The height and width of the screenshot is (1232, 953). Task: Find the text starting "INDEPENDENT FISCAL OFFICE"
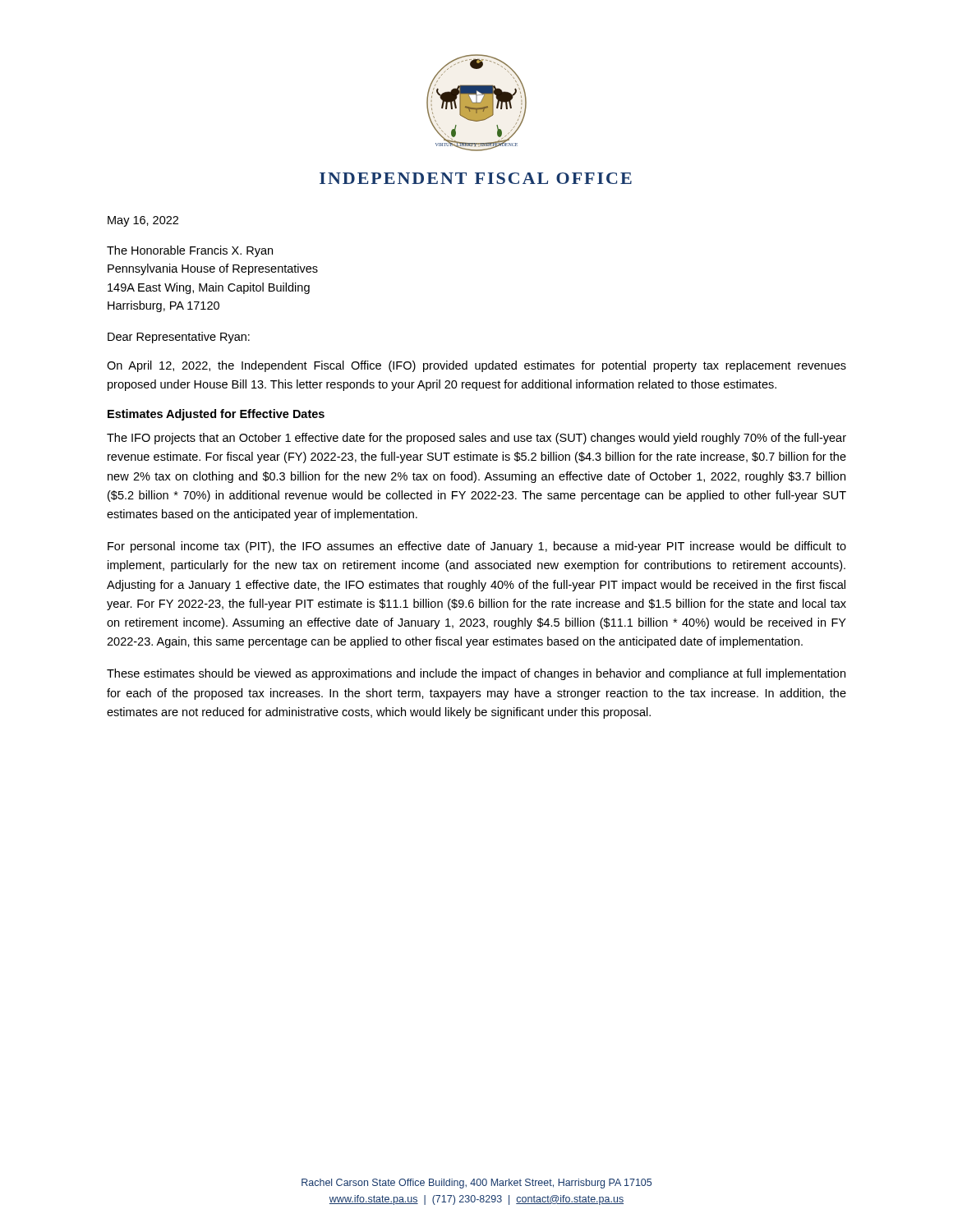pos(476,178)
